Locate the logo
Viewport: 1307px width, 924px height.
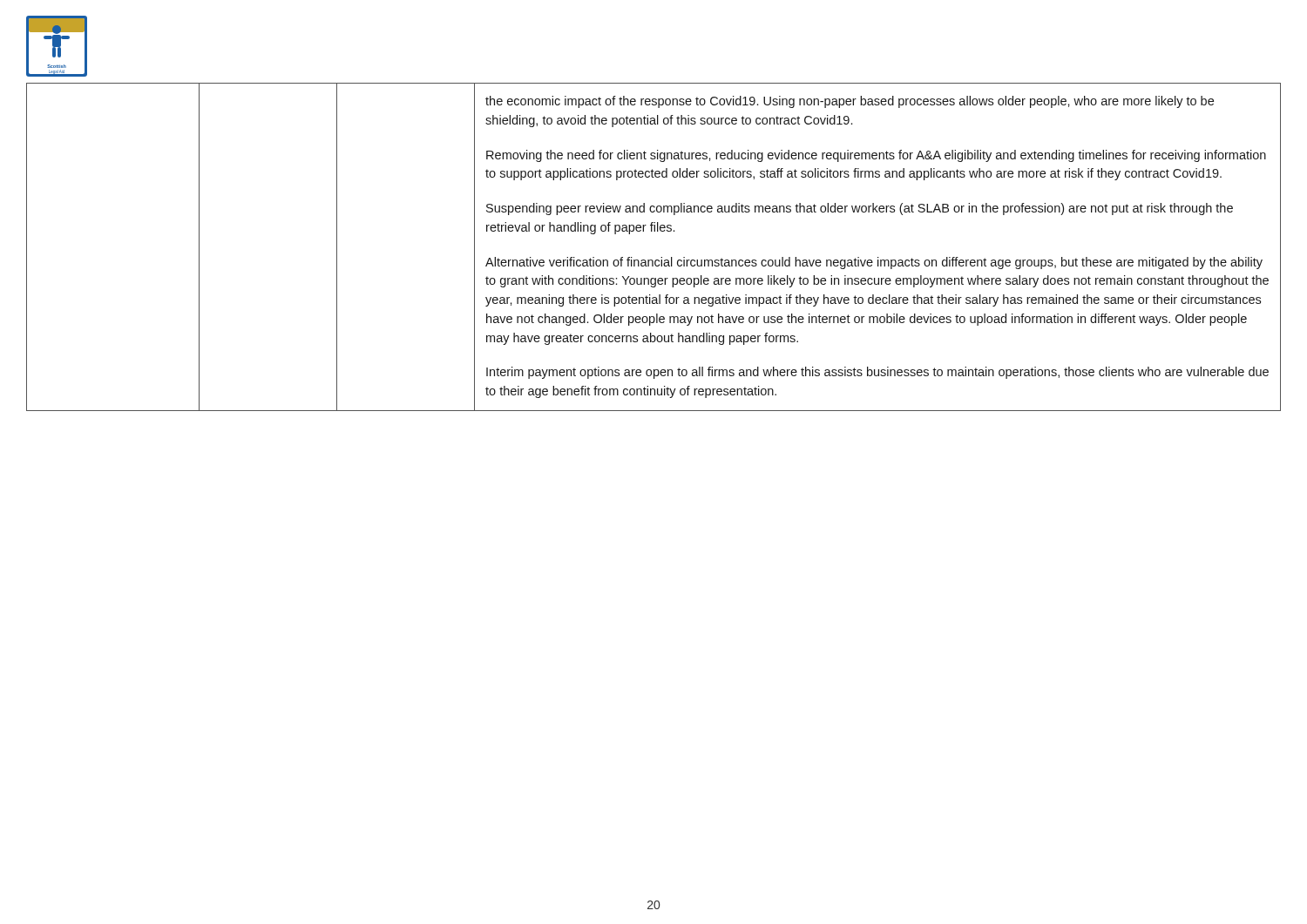(x=57, y=46)
